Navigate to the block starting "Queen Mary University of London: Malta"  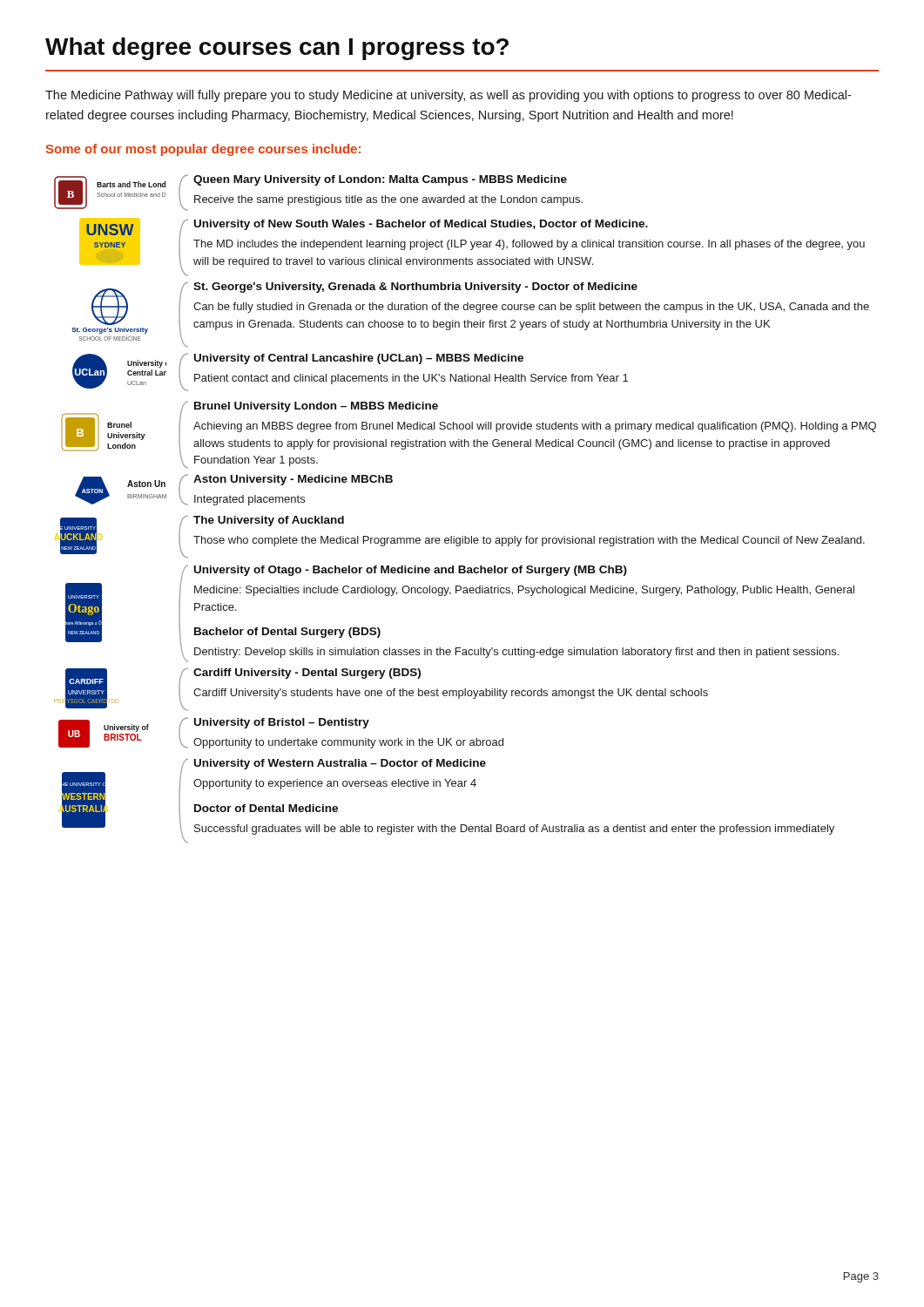[536, 190]
